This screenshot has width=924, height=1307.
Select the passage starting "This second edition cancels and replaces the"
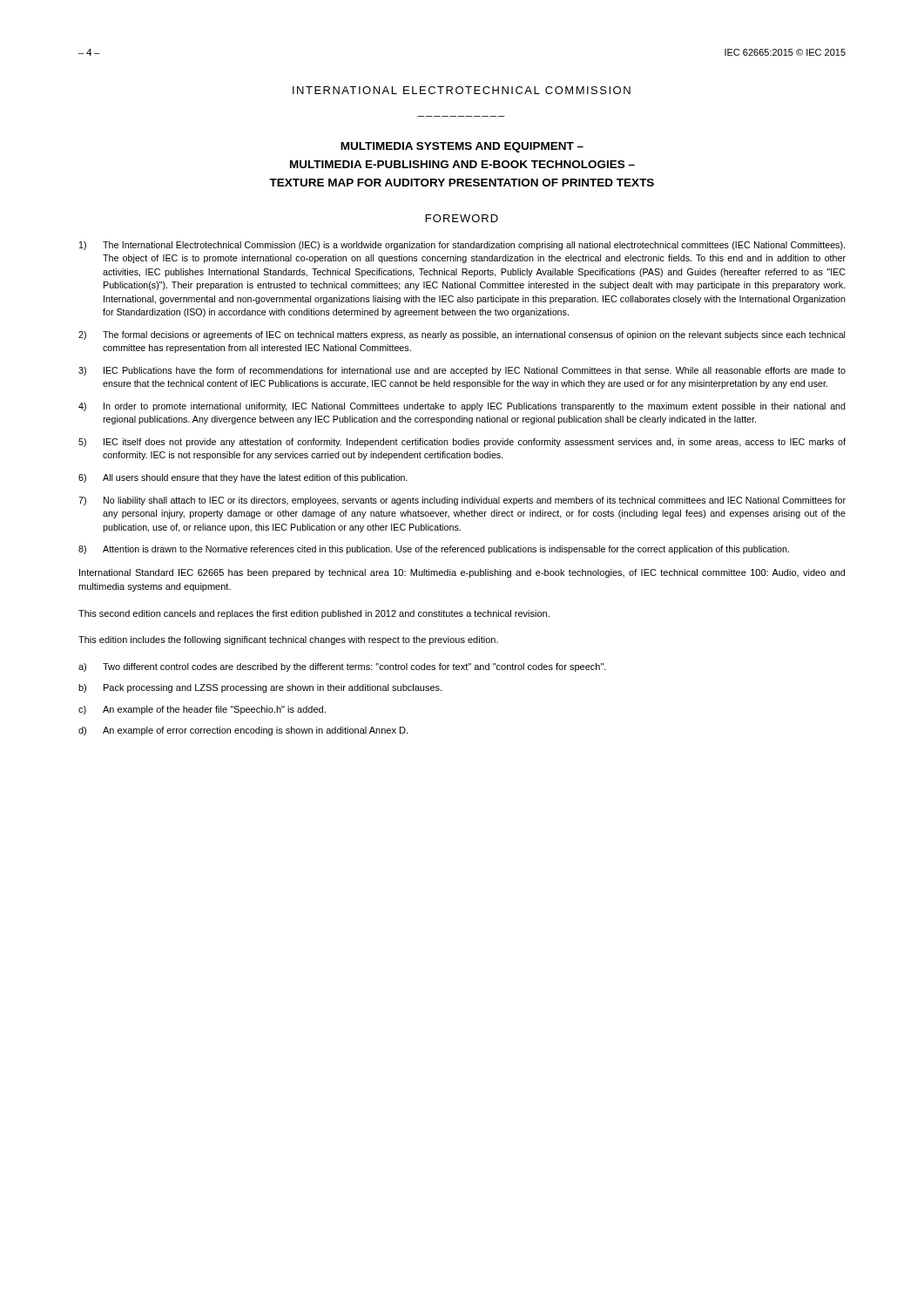point(314,613)
